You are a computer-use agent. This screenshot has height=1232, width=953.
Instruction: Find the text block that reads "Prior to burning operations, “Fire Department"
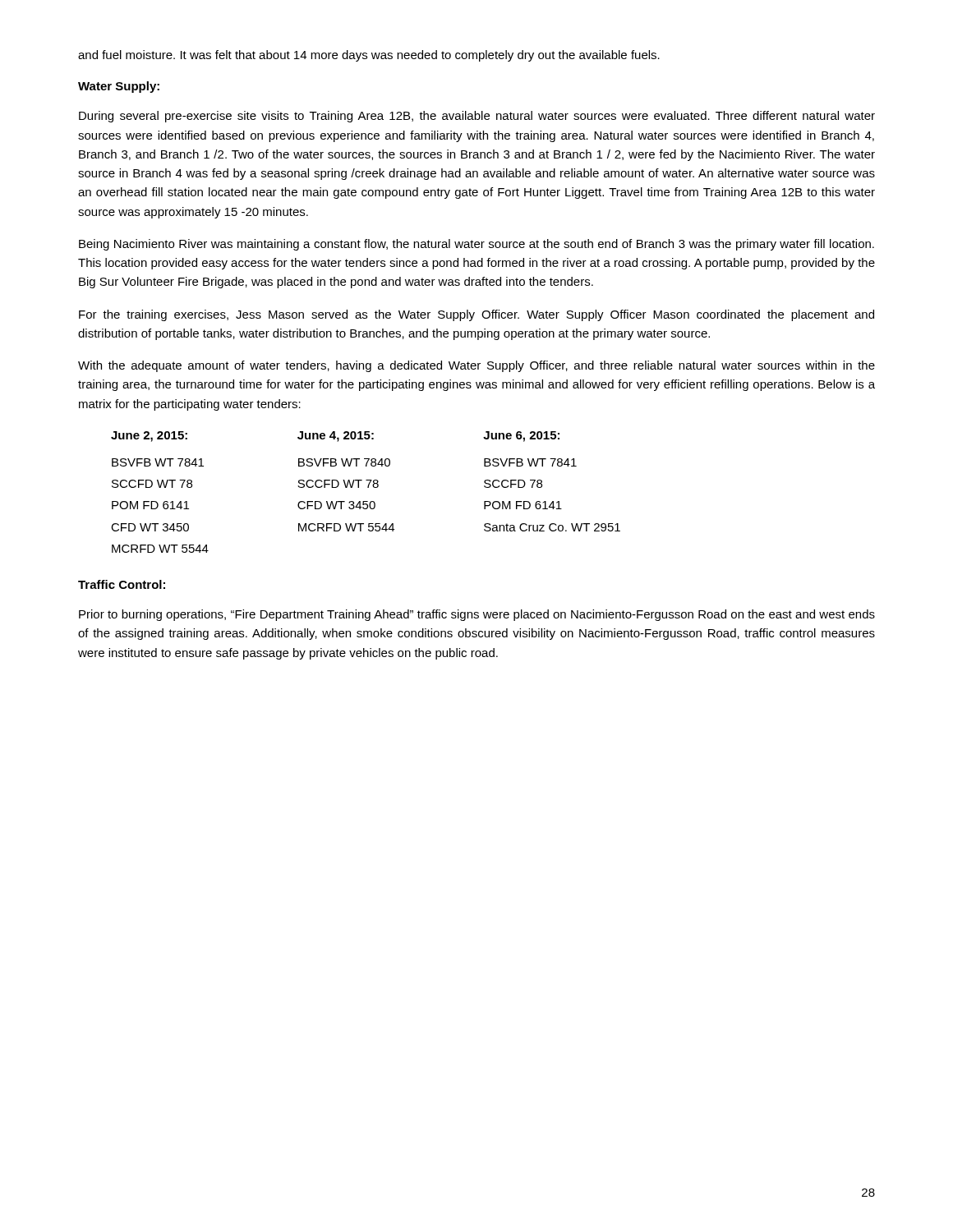click(x=476, y=633)
